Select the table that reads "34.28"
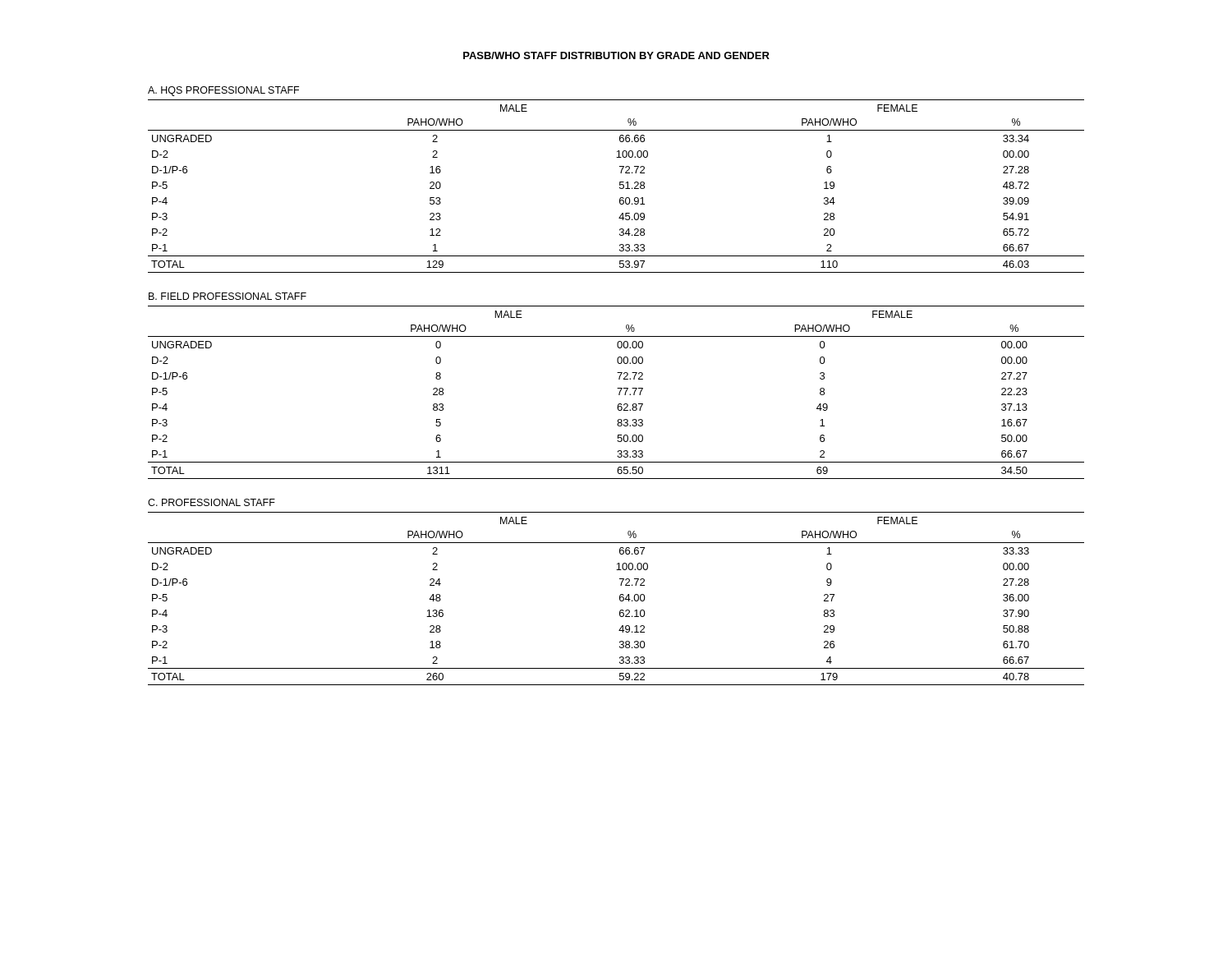The width and height of the screenshot is (1232, 953). tap(616, 186)
